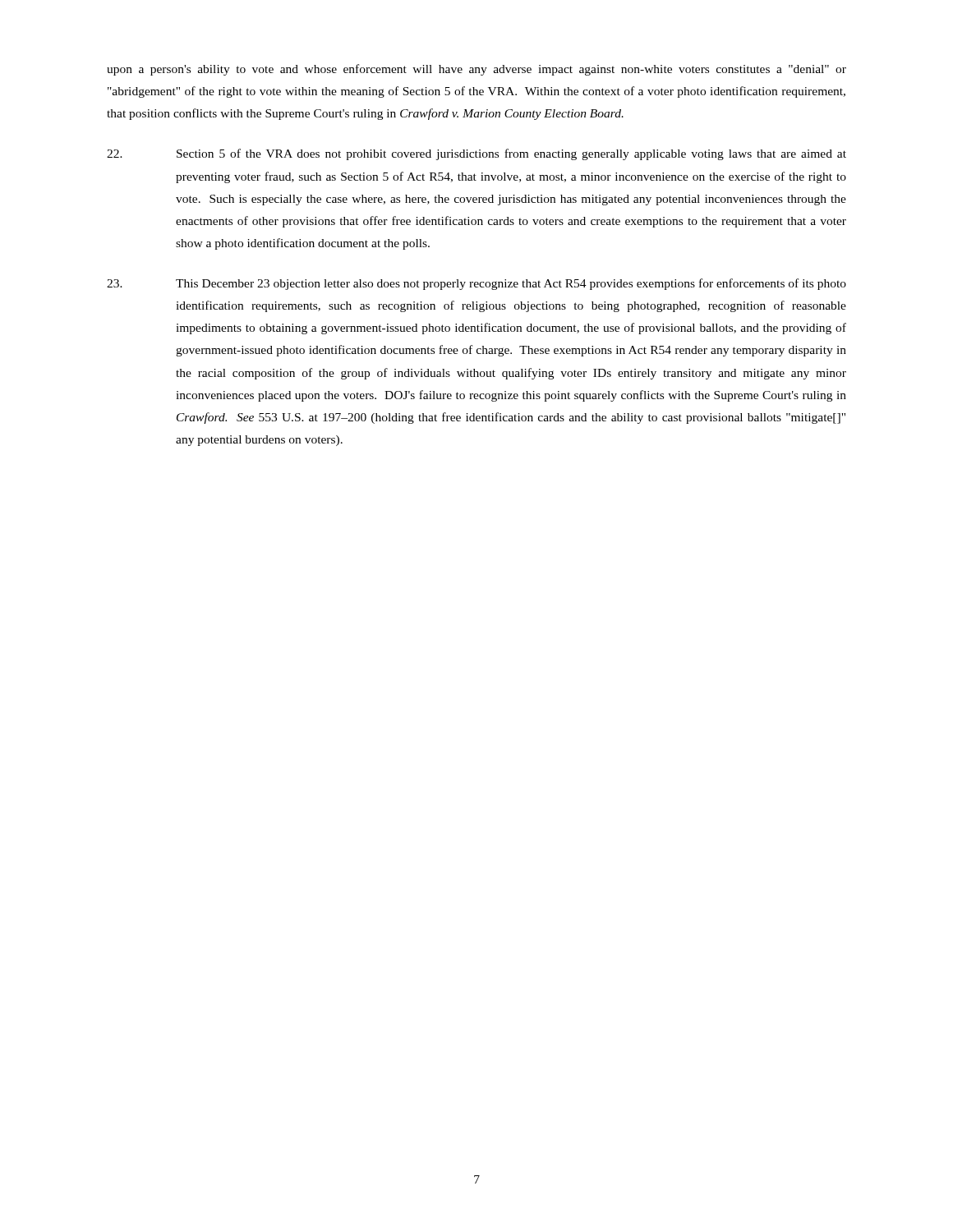Viewport: 953px width, 1232px height.
Task: Find the text block that reads "This December 23 objection"
Action: 476,361
